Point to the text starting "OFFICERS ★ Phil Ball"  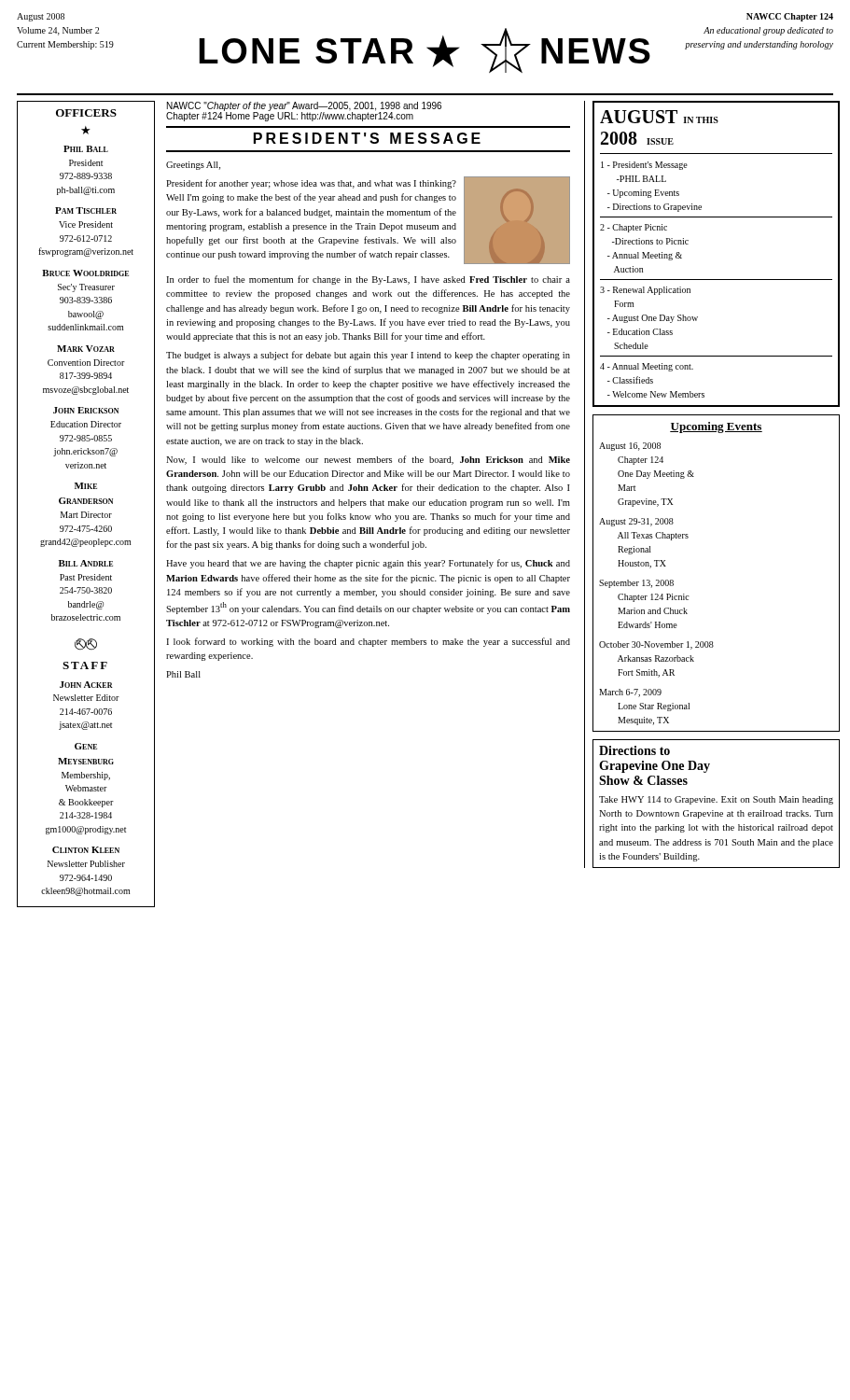pyautogui.click(x=86, y=502)
